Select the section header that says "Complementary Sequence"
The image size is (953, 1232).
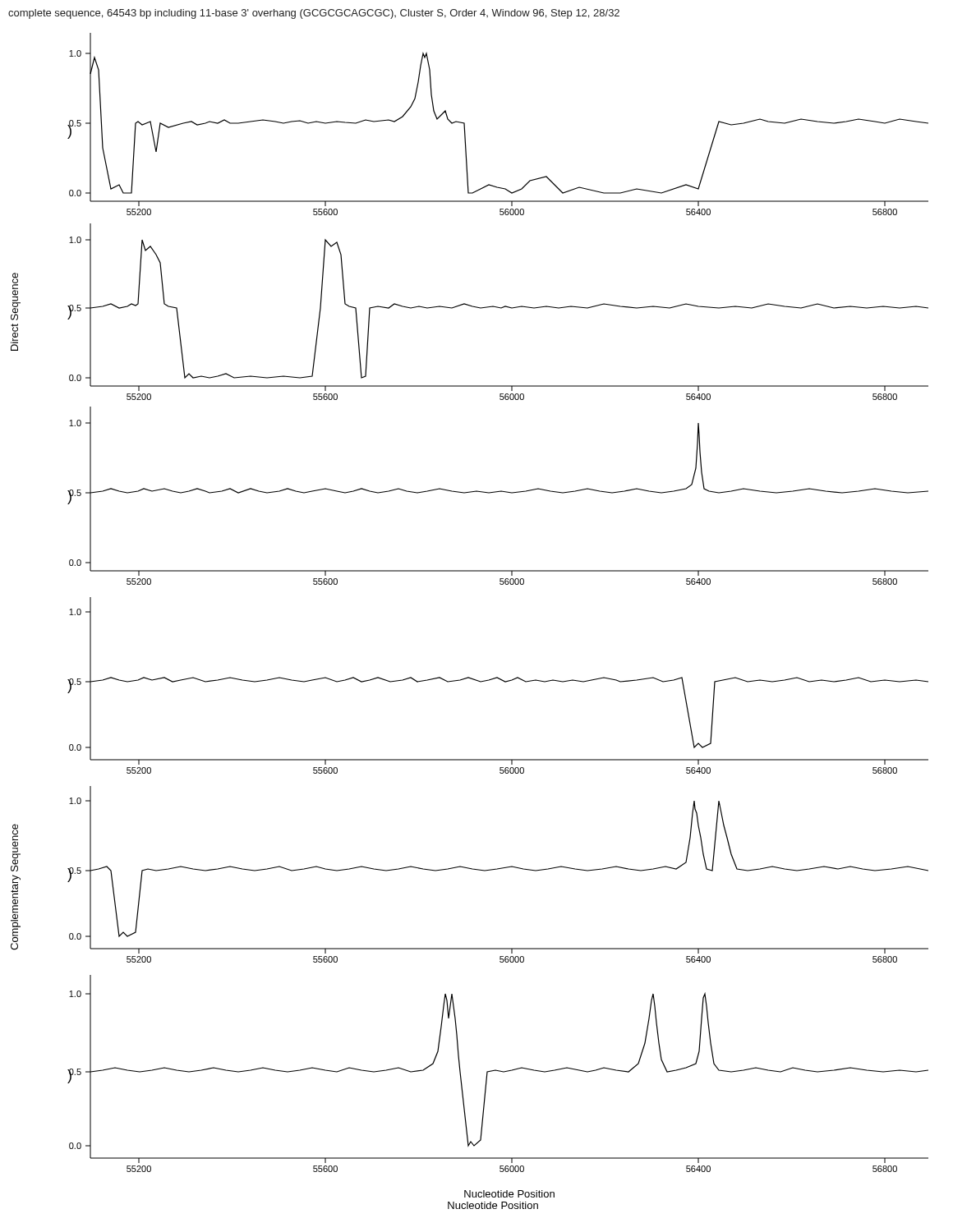pos(14,887)
